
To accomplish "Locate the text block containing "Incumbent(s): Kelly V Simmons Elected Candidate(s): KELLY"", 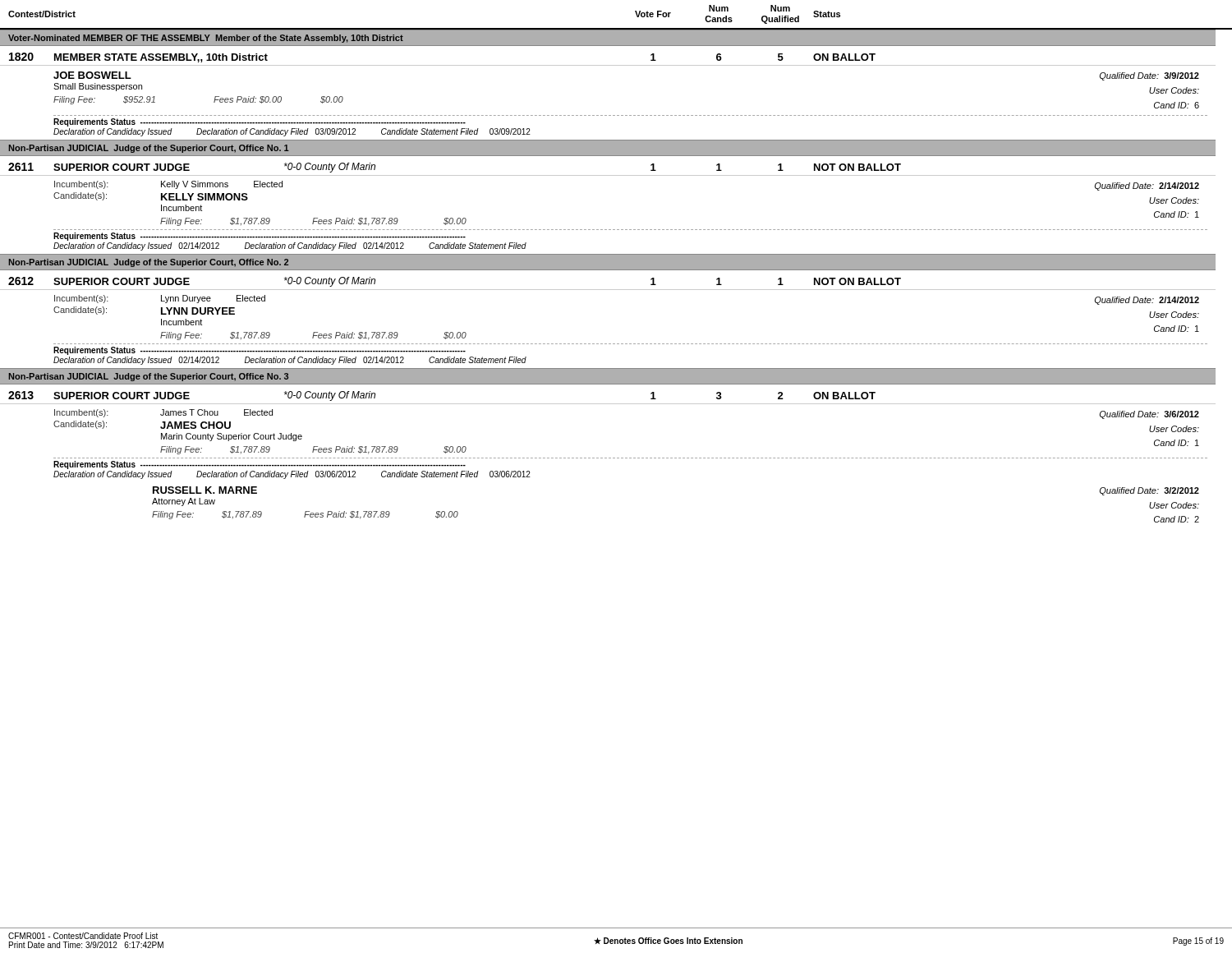I will point(83,185).
